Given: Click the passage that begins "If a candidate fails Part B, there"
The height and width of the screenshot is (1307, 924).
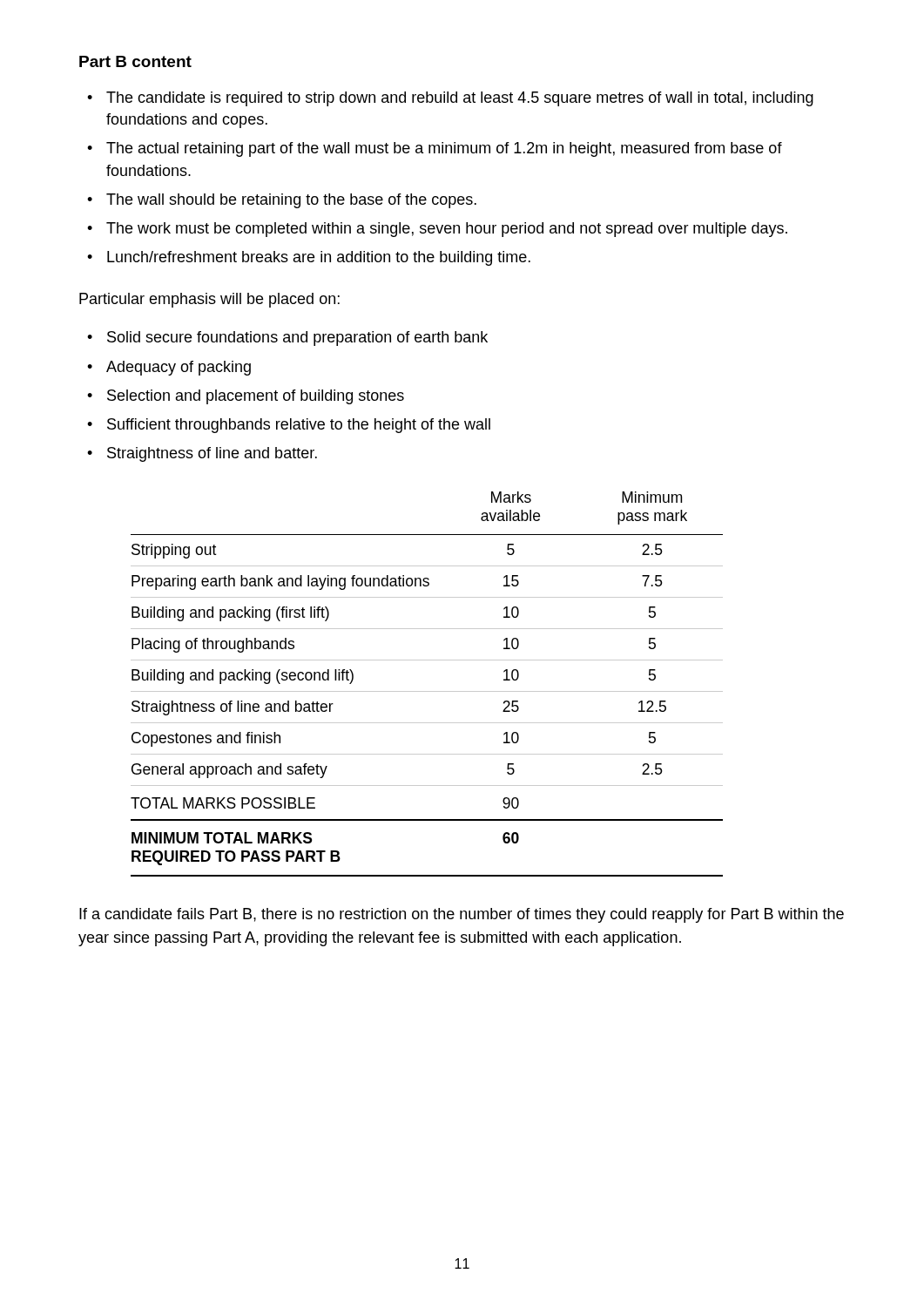Looking at the screenshot, I should click(461, 926).
